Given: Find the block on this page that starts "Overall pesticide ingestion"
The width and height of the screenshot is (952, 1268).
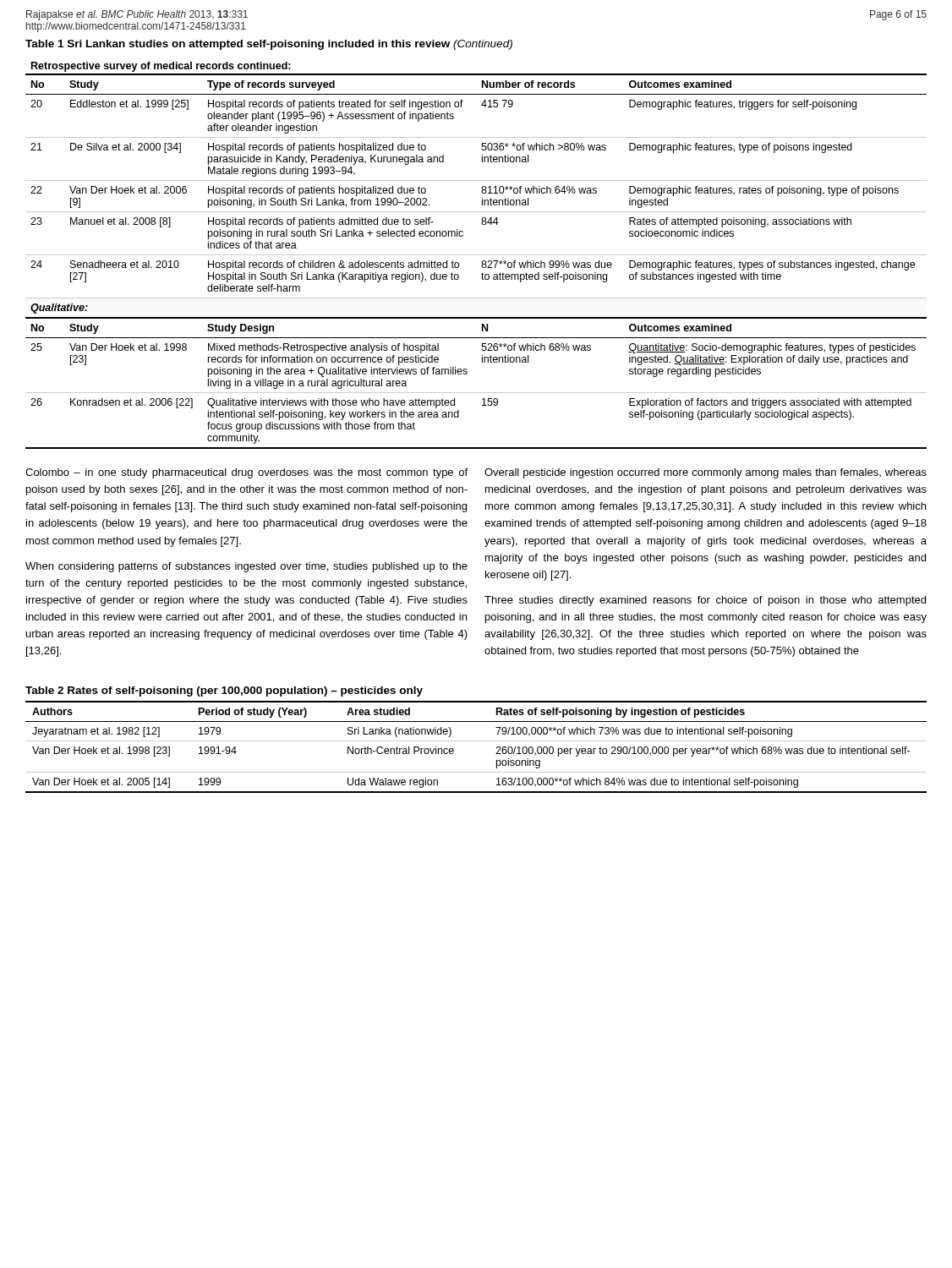Looking at the screenshot, I should (x=706, y=562).
